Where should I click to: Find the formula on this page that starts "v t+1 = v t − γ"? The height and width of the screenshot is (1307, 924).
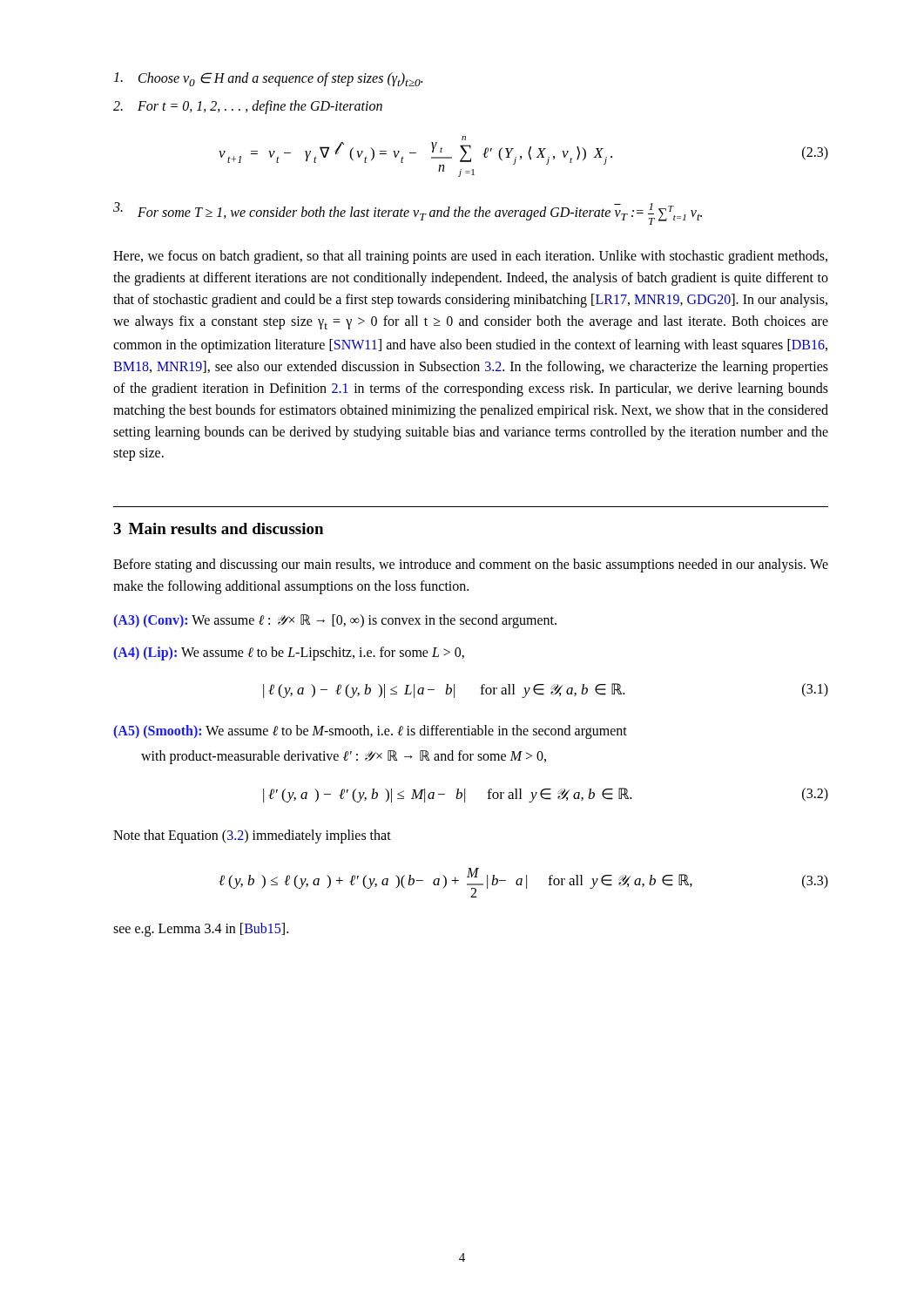click(x=523, y=153)
